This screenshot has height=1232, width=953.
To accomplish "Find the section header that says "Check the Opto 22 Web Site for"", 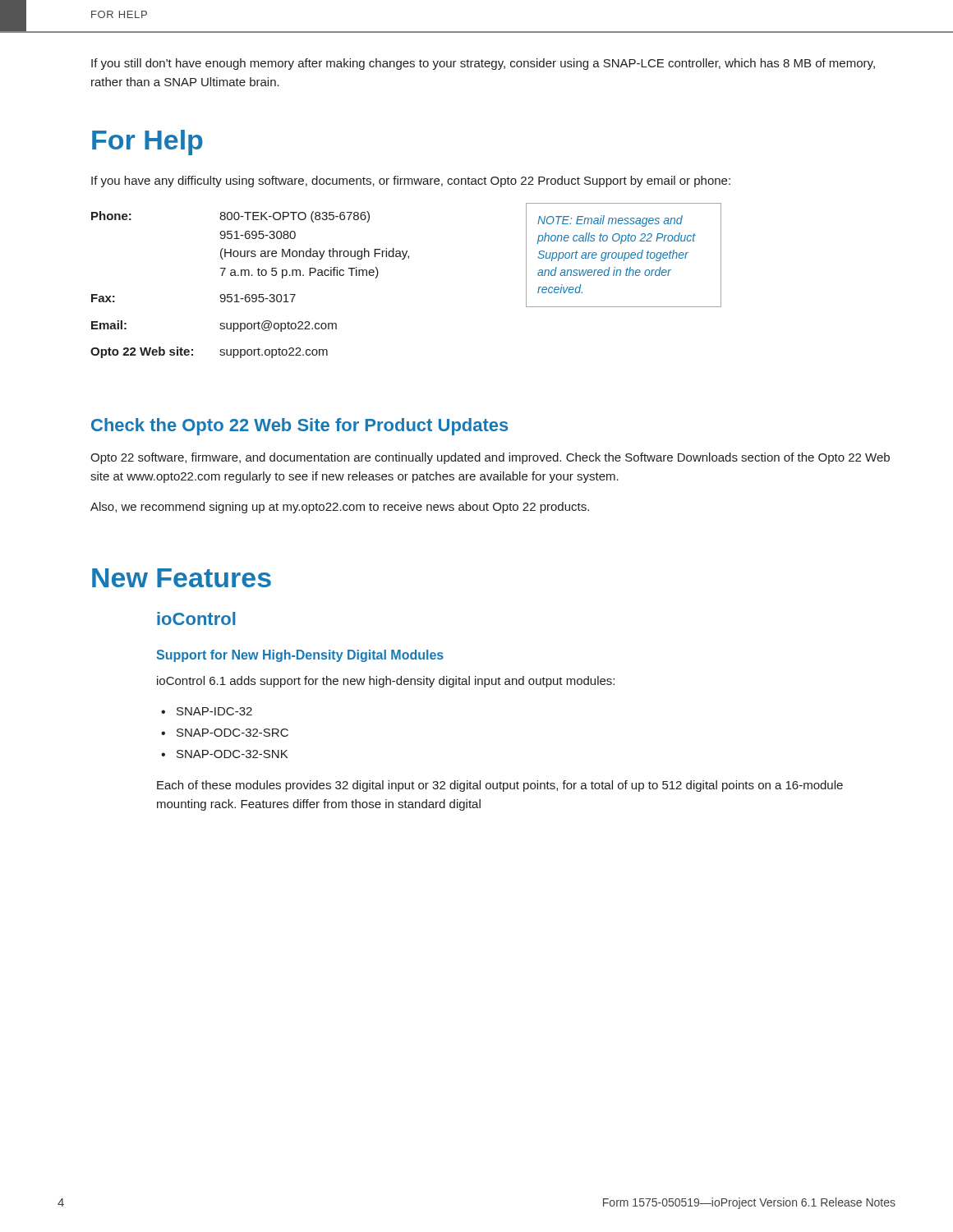I will [300, 425].
